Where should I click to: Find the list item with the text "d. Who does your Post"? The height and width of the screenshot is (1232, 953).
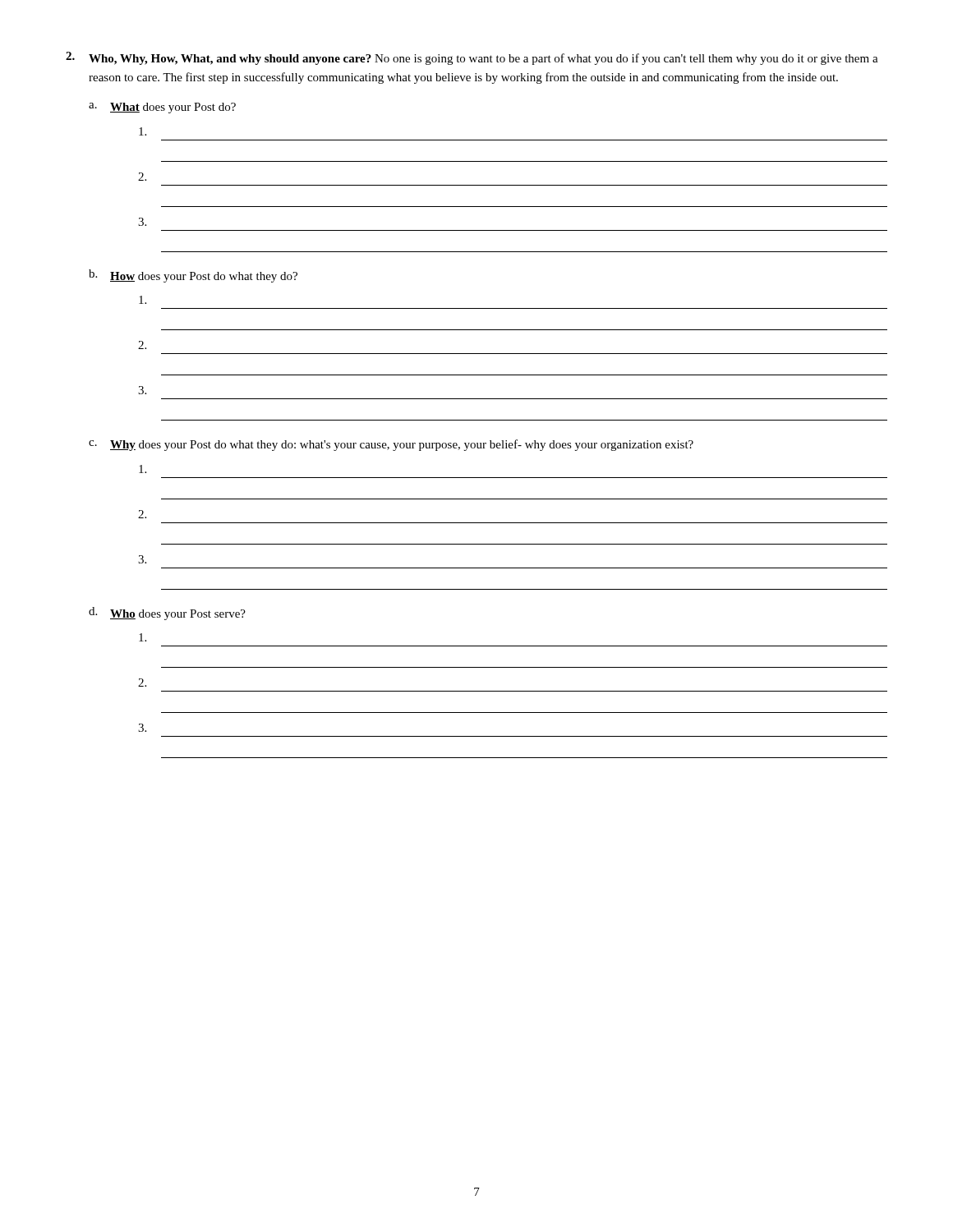[167, 613]
